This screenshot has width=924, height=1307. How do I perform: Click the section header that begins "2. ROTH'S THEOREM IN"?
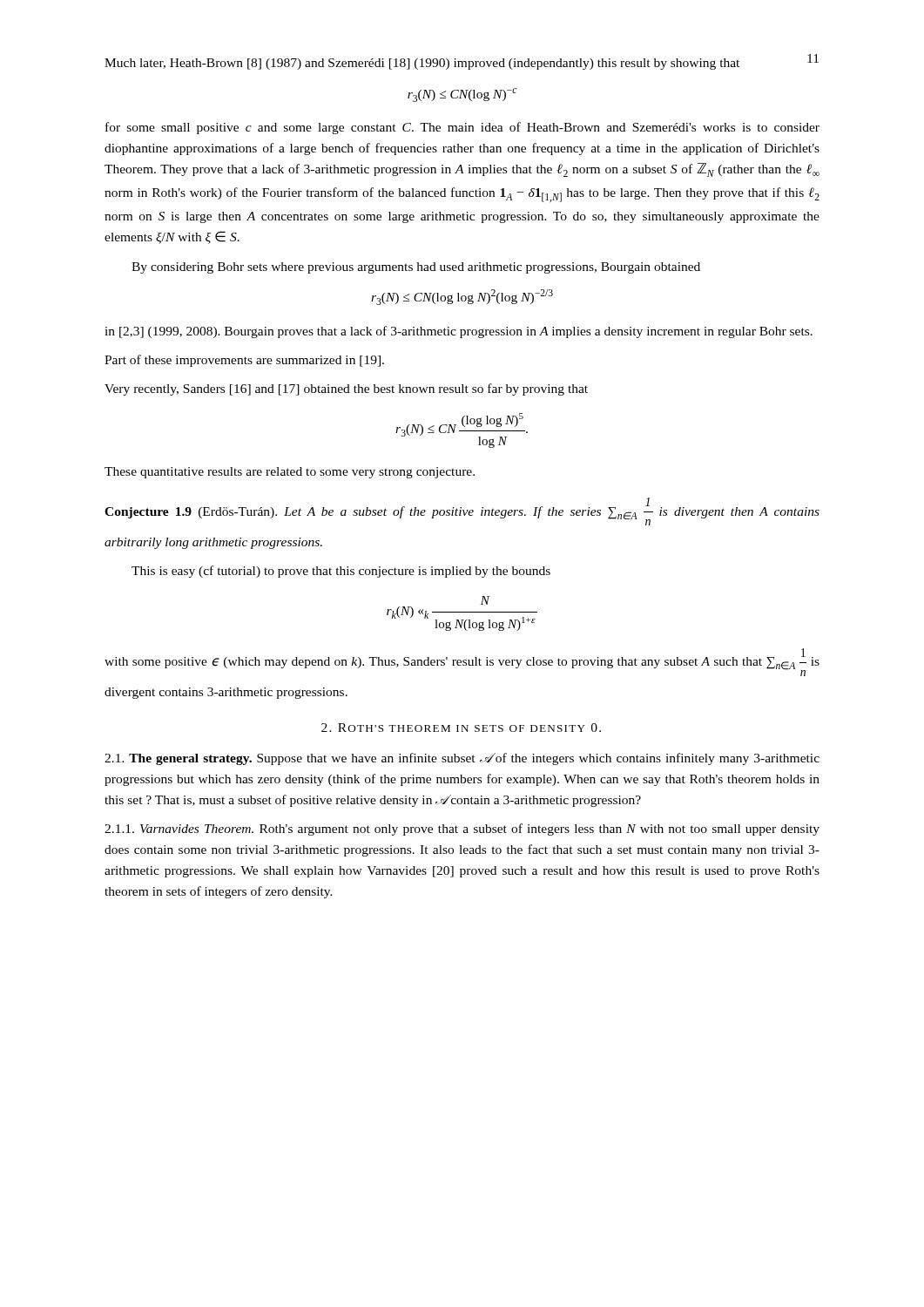point(462,727)
